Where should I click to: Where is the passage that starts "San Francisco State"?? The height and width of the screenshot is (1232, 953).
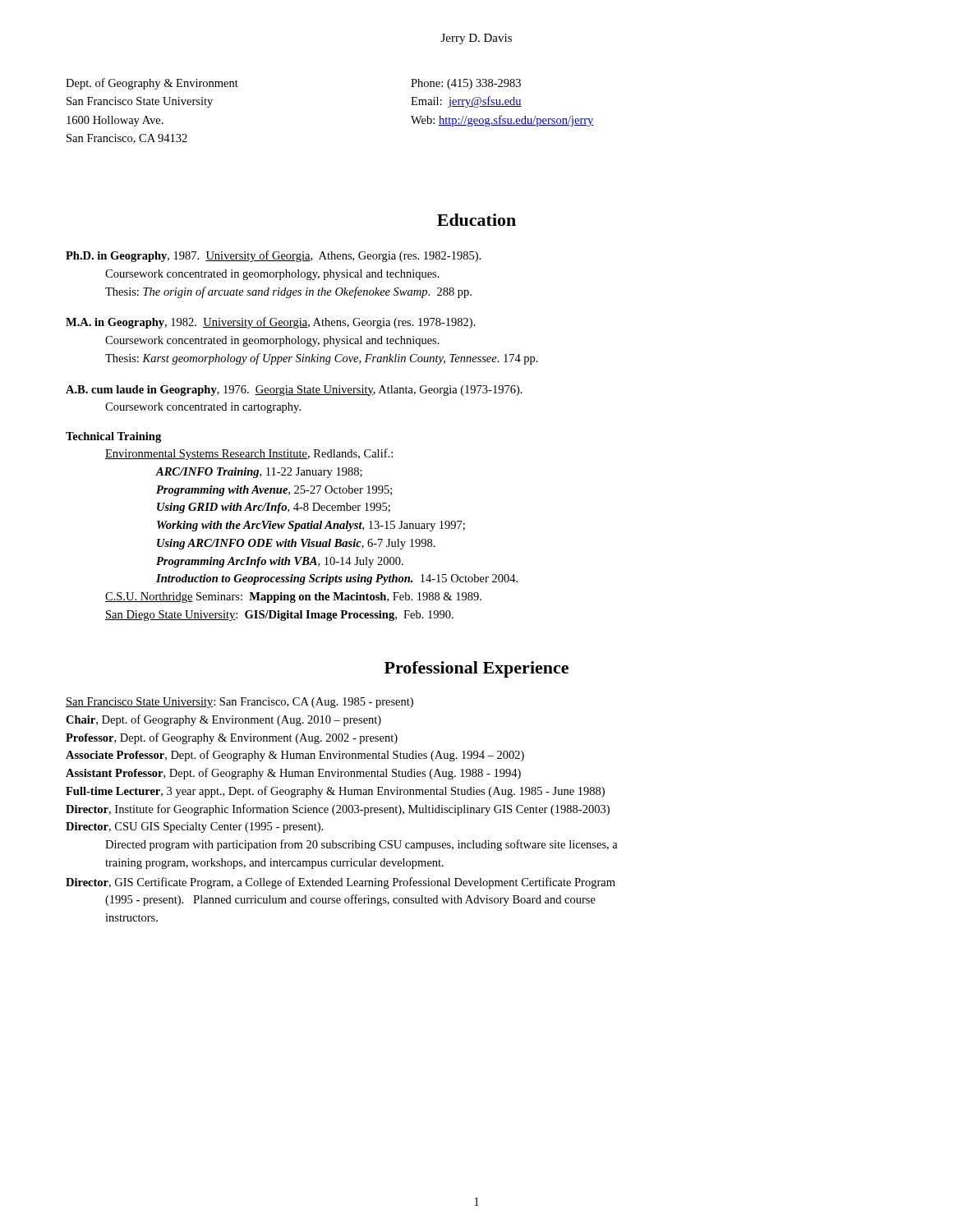coord(476,810)
